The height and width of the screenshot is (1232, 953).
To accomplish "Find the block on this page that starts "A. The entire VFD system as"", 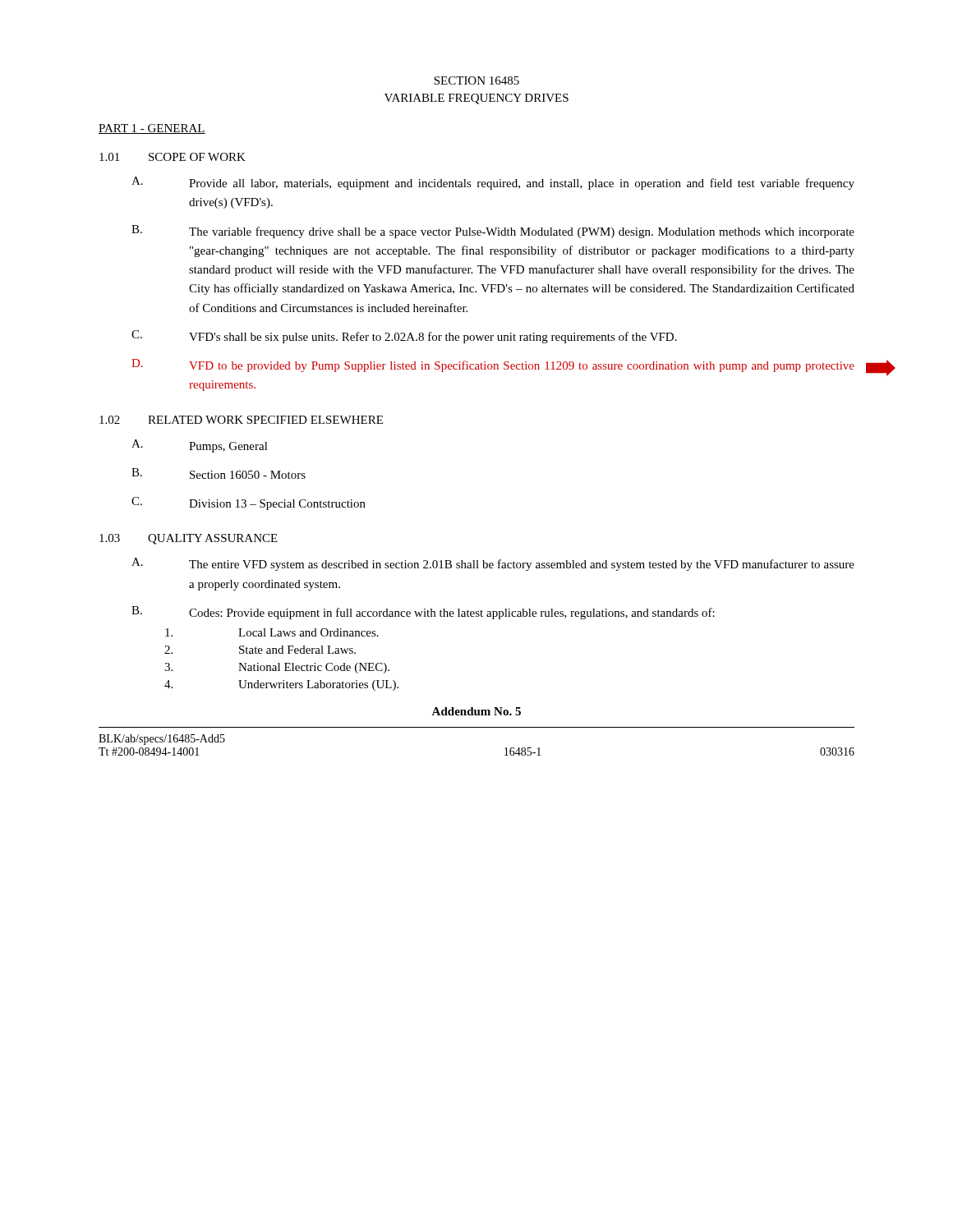I will (x=476, y=574).
